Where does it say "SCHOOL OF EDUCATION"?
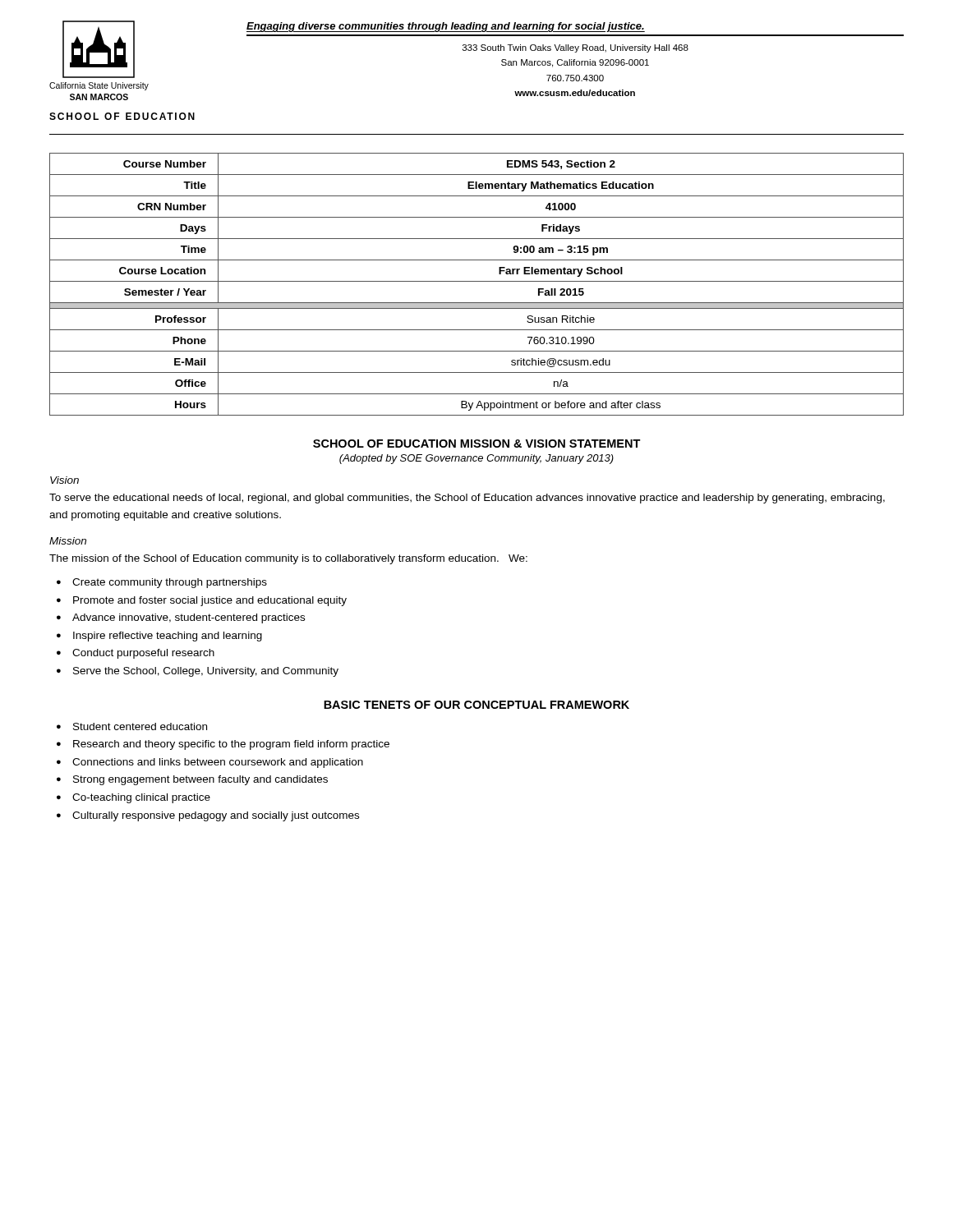The width and height of the screenshot is (953, 1232). [x=123, y=117]
